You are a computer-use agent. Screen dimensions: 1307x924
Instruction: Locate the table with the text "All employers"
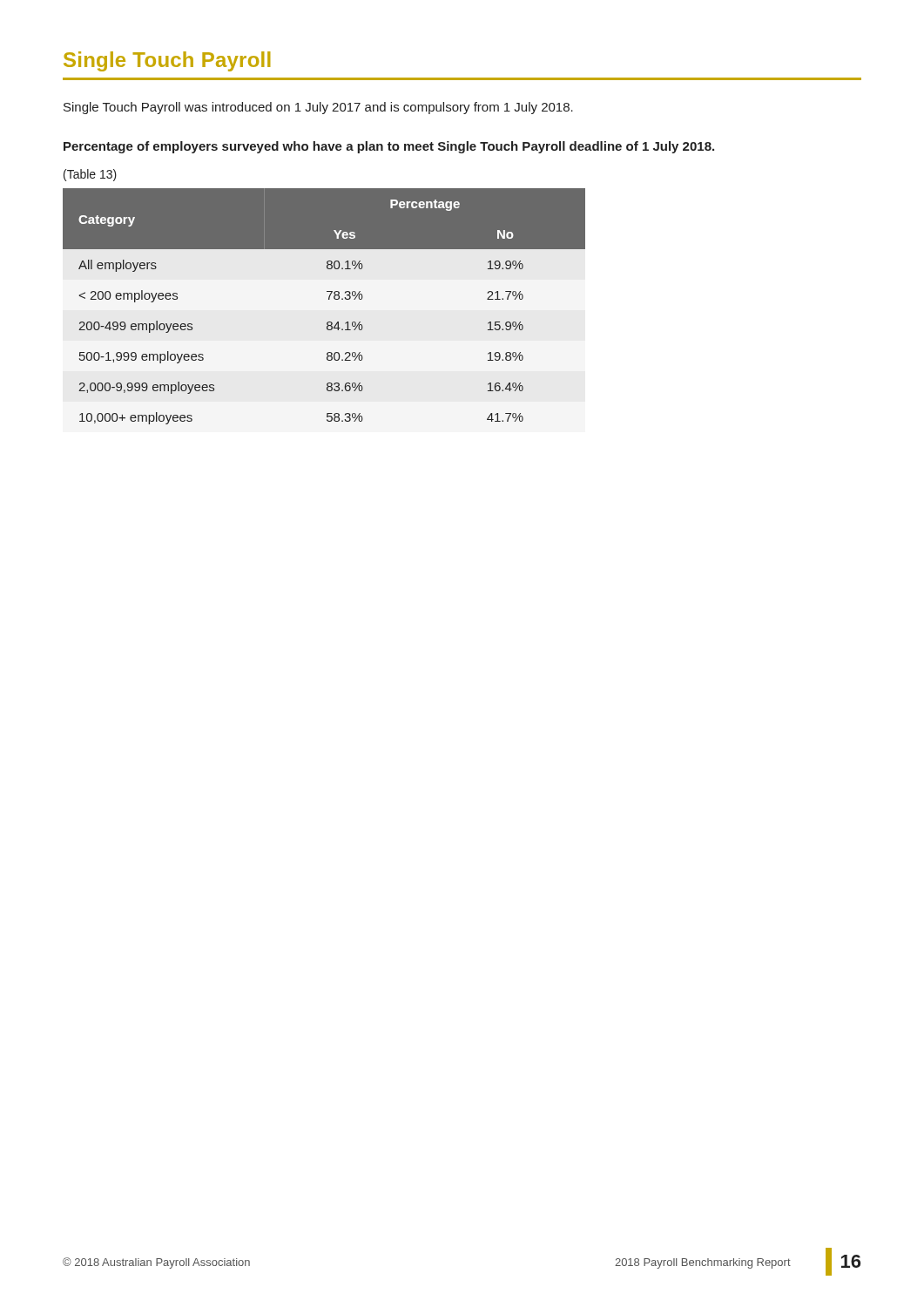click(x=462, y=310)
